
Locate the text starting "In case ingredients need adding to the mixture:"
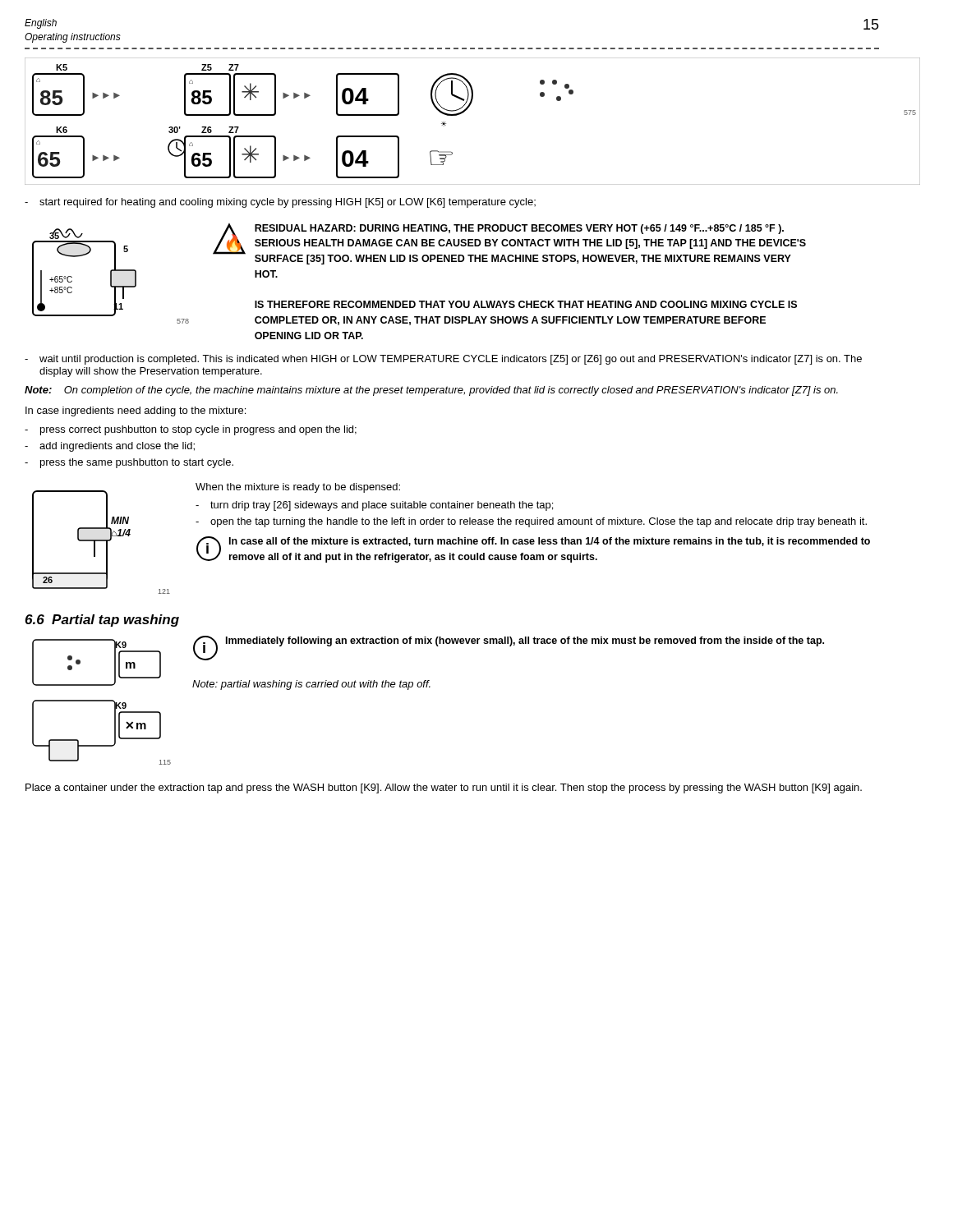(x=136, y=410)
